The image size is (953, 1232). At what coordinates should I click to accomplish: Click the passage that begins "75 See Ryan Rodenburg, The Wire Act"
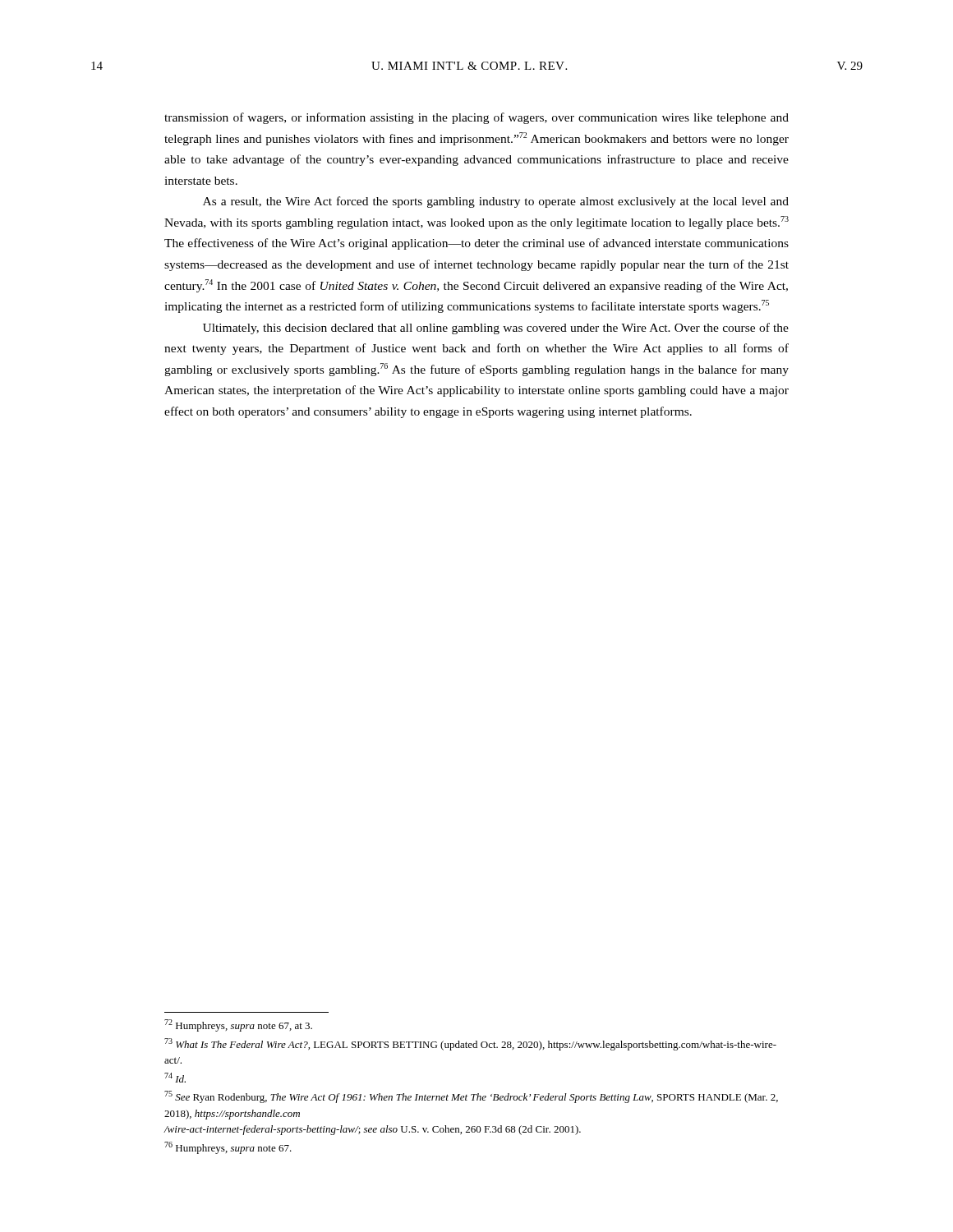click(x=471, y=1097)
